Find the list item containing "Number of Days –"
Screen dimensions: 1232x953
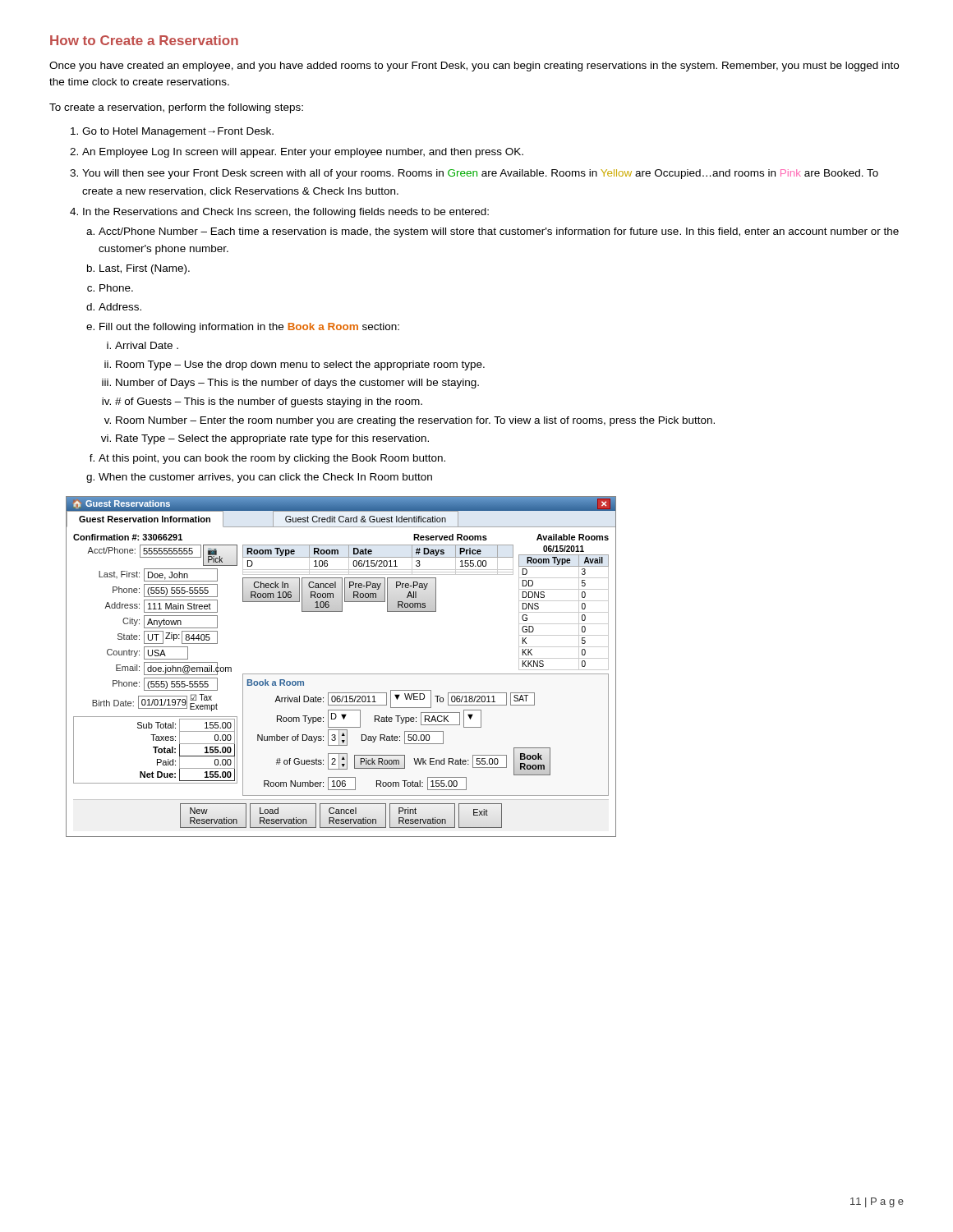coord(297,383)
